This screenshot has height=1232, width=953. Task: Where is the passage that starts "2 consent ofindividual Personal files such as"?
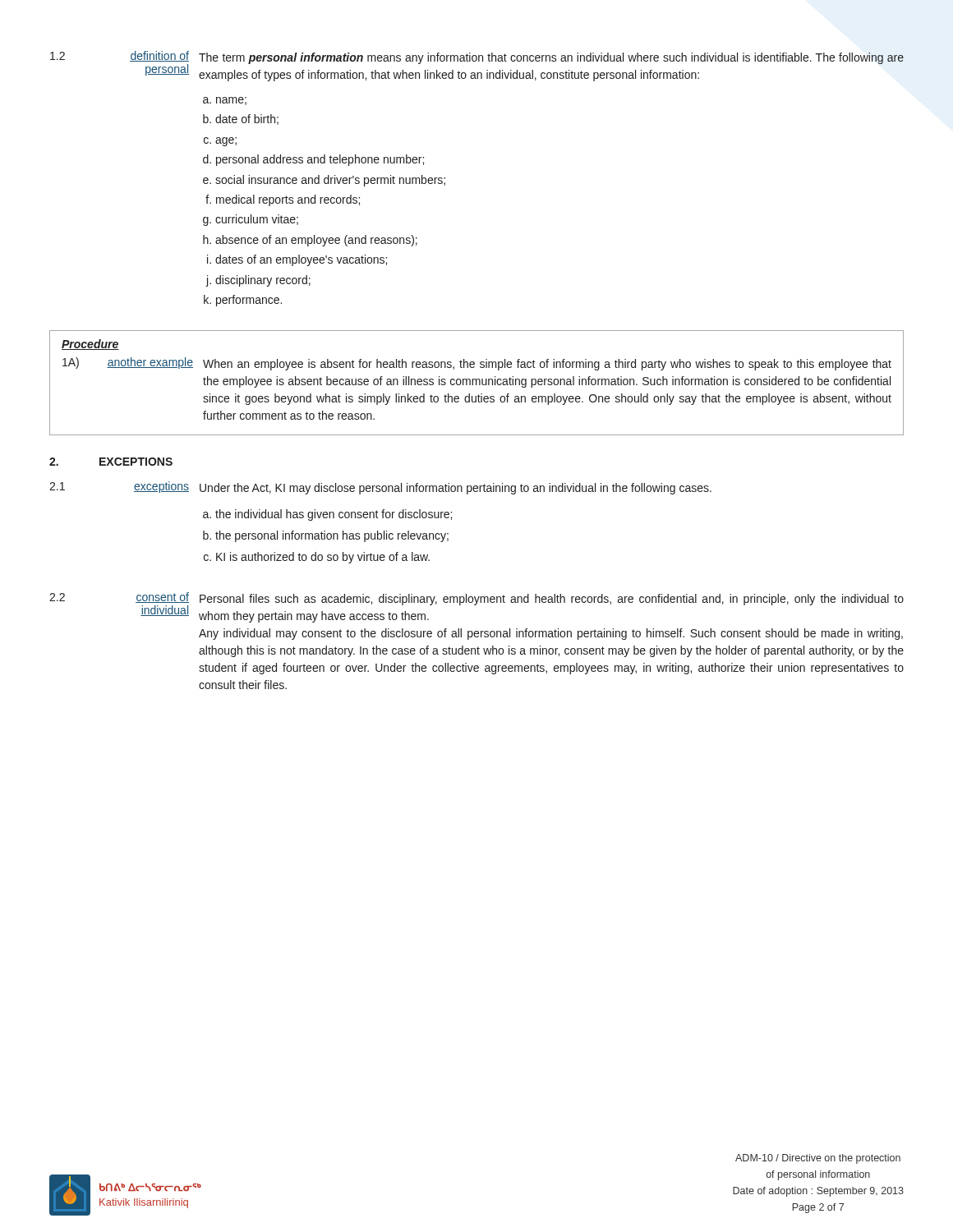[476, 642]
